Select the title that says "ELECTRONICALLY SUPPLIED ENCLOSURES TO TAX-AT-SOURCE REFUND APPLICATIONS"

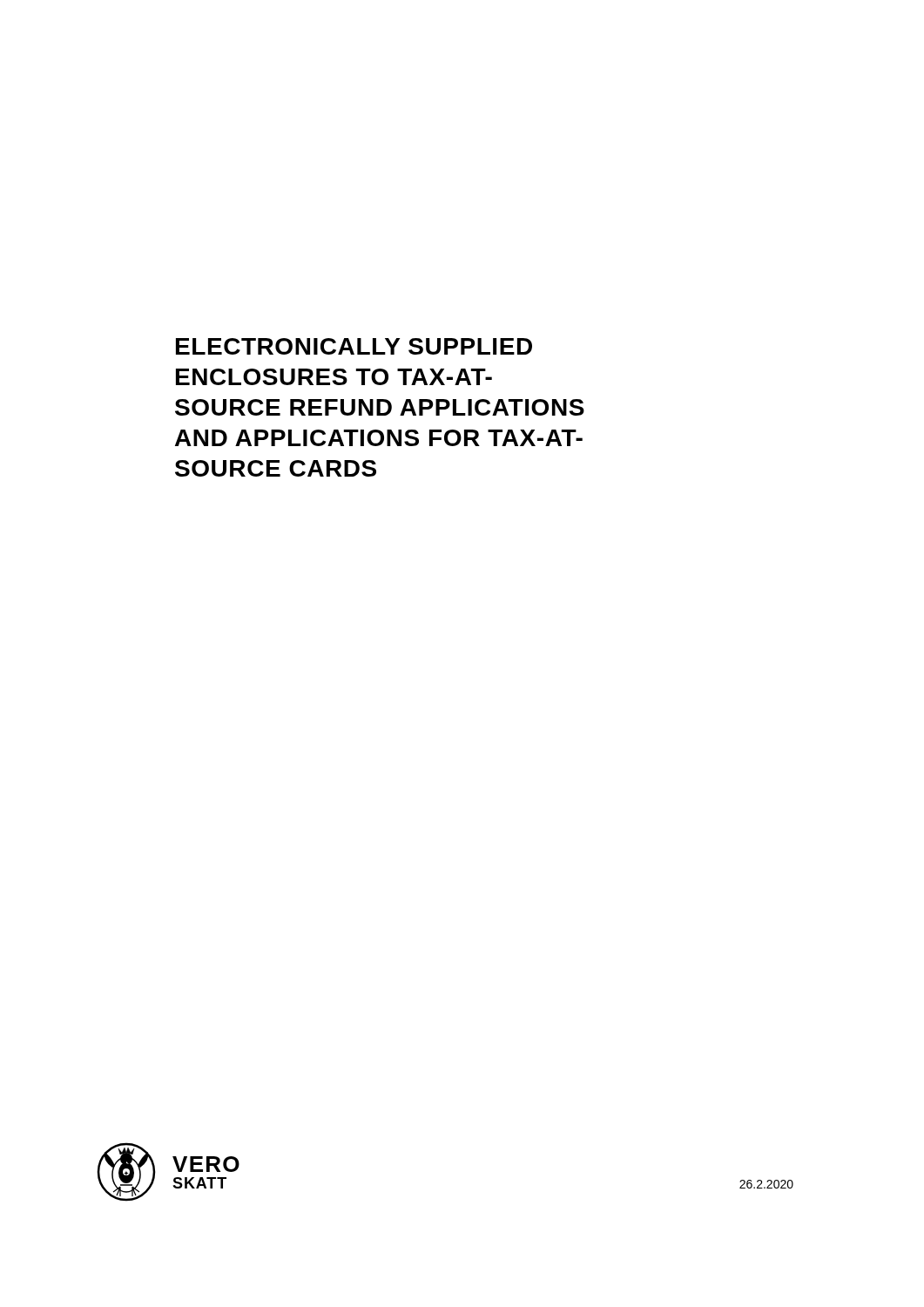tap(383, 407)
